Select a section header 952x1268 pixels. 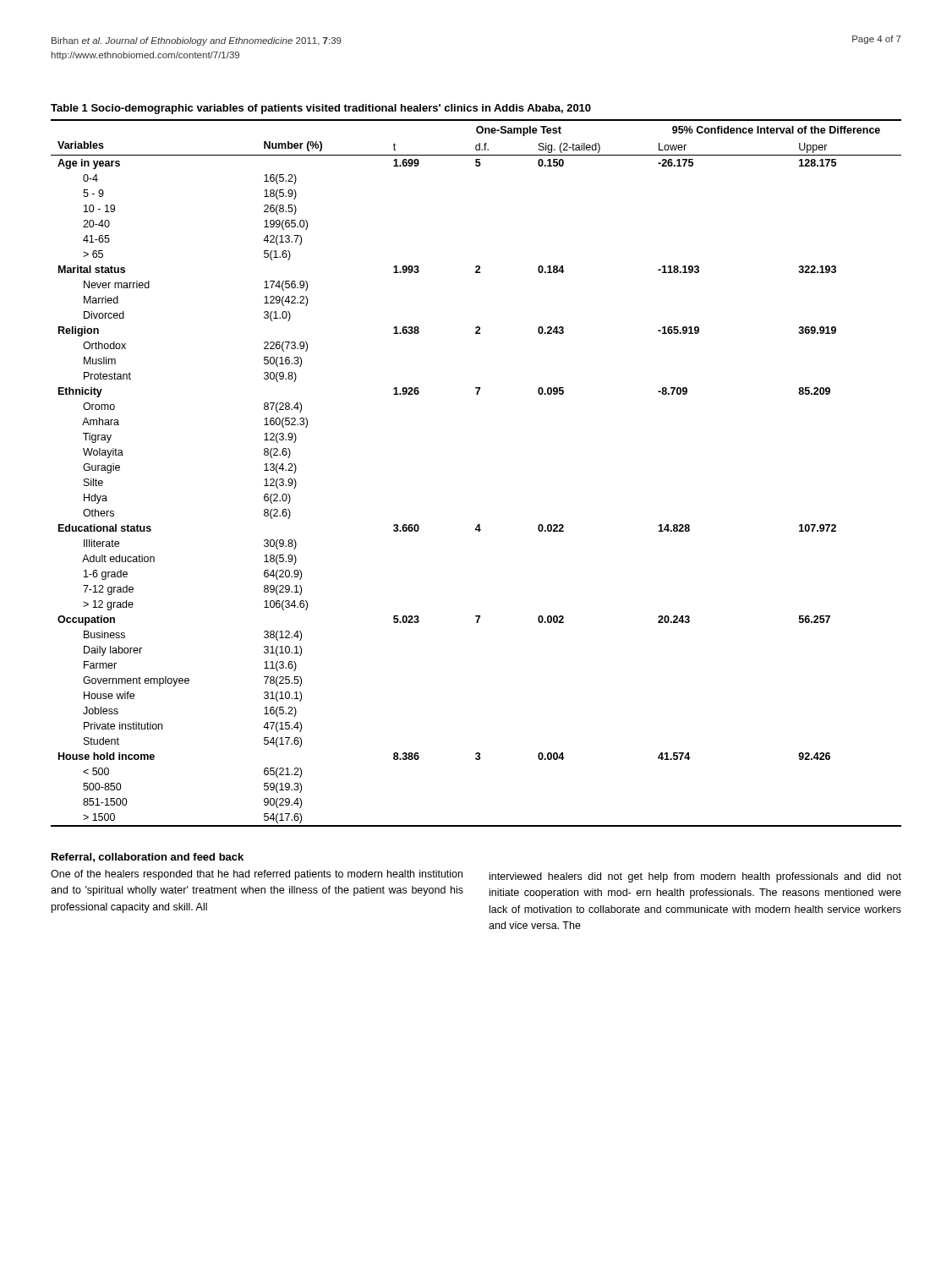tap(147, 857)
